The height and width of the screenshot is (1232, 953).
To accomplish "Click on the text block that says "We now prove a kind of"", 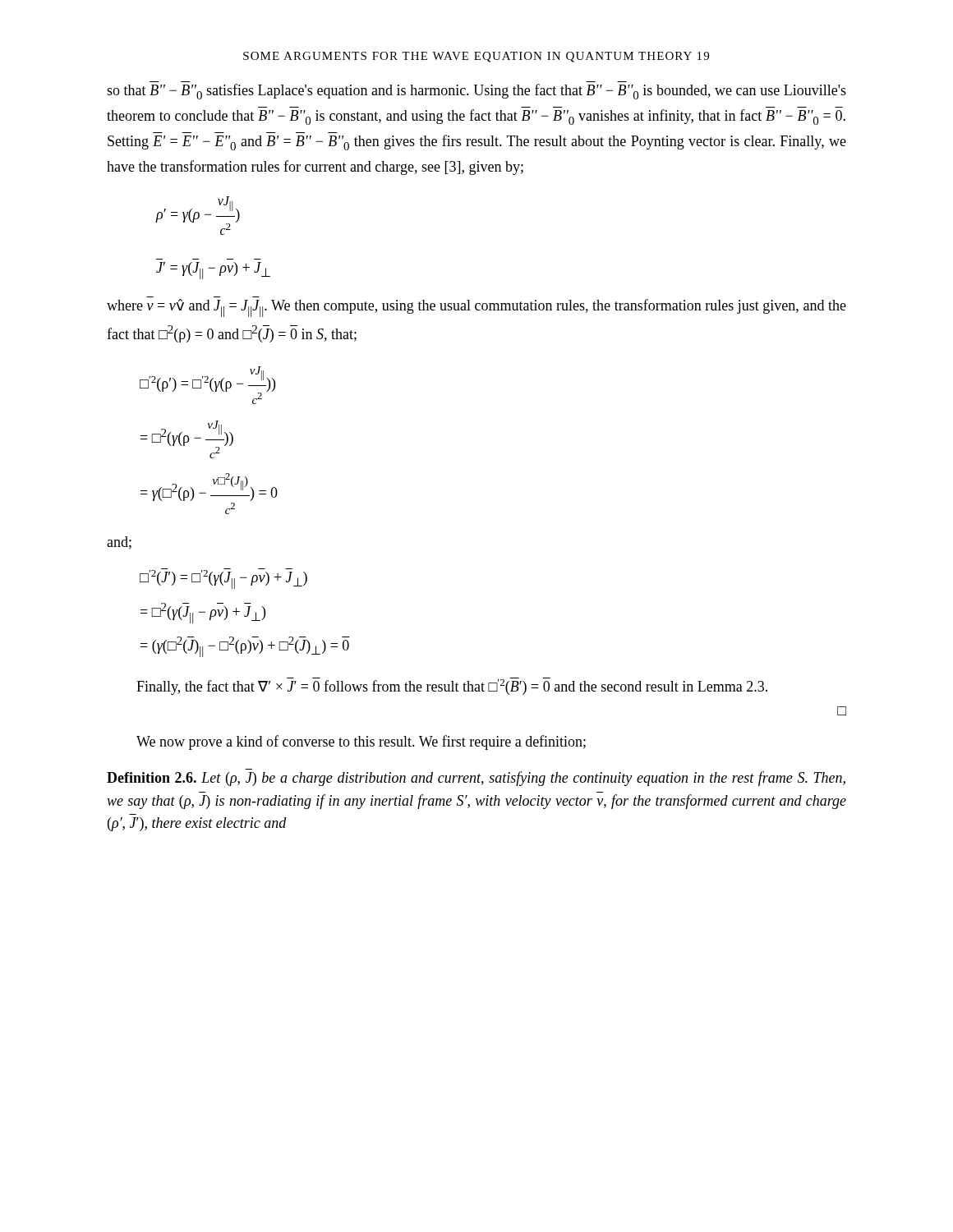I will (476, 742).
